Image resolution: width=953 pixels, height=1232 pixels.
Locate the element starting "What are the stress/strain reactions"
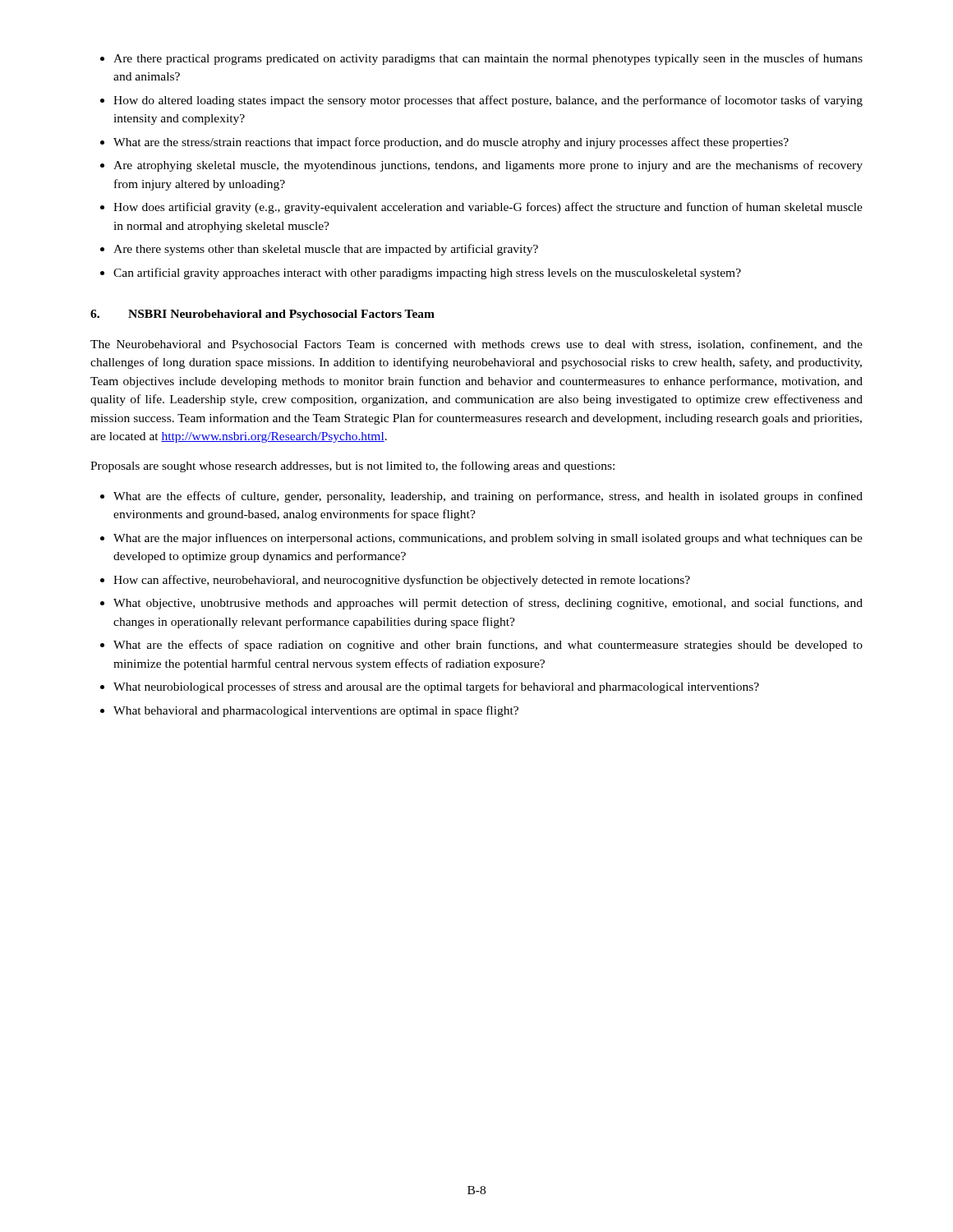click(x=451, y=142)
